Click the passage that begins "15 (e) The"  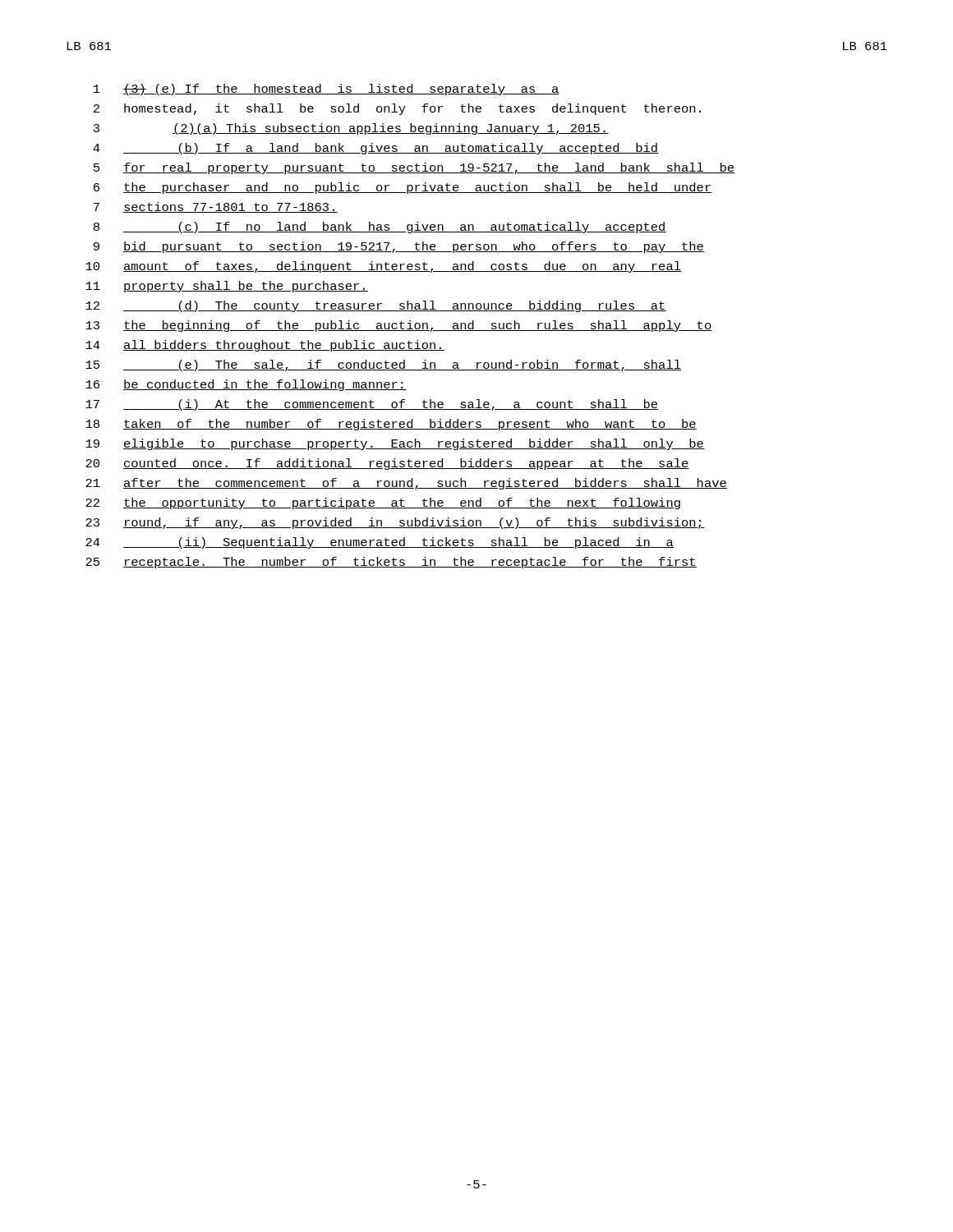click(476, 366)
